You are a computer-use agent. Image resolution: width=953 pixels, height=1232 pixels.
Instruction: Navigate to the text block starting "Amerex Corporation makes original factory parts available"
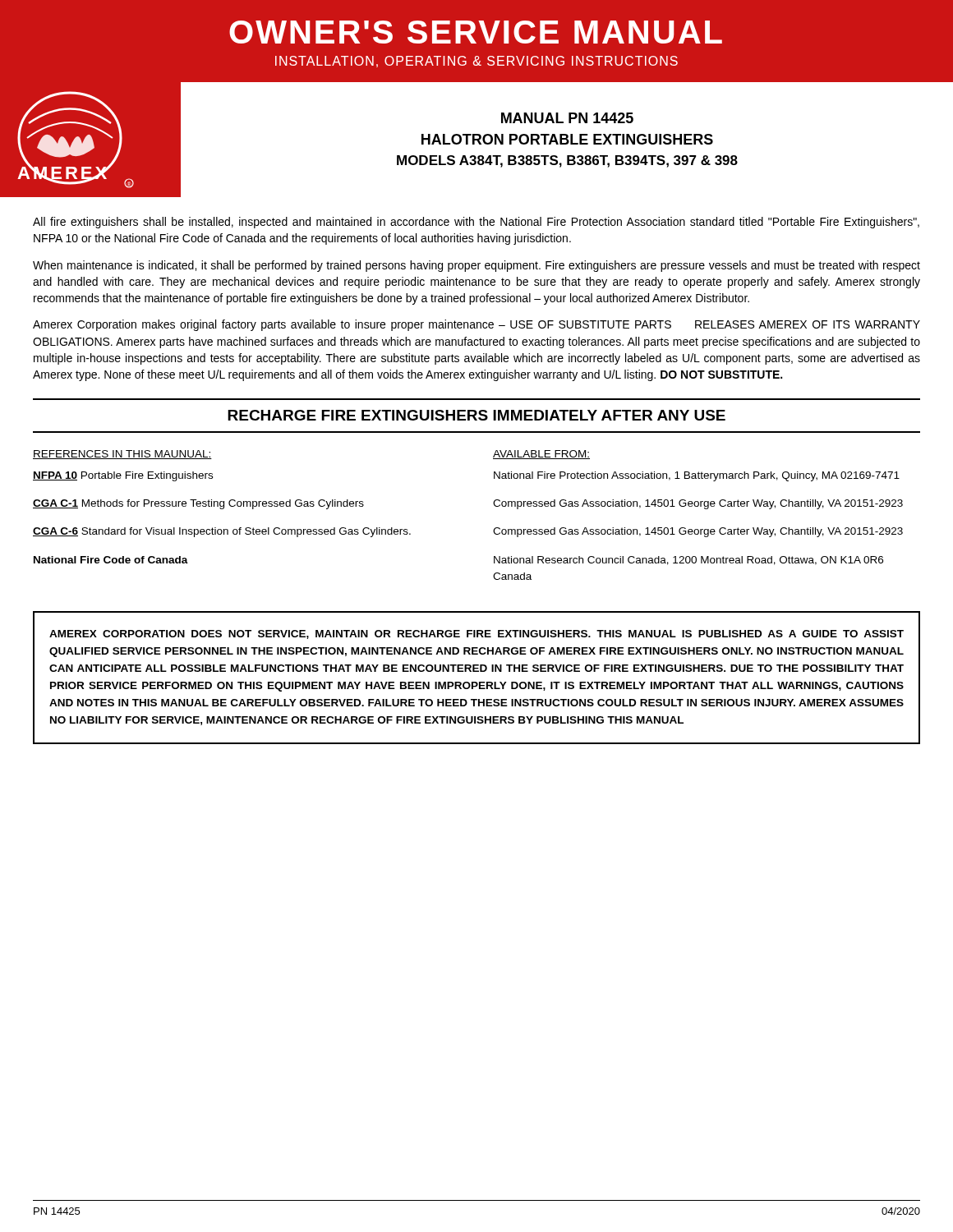tap(476, 350)
